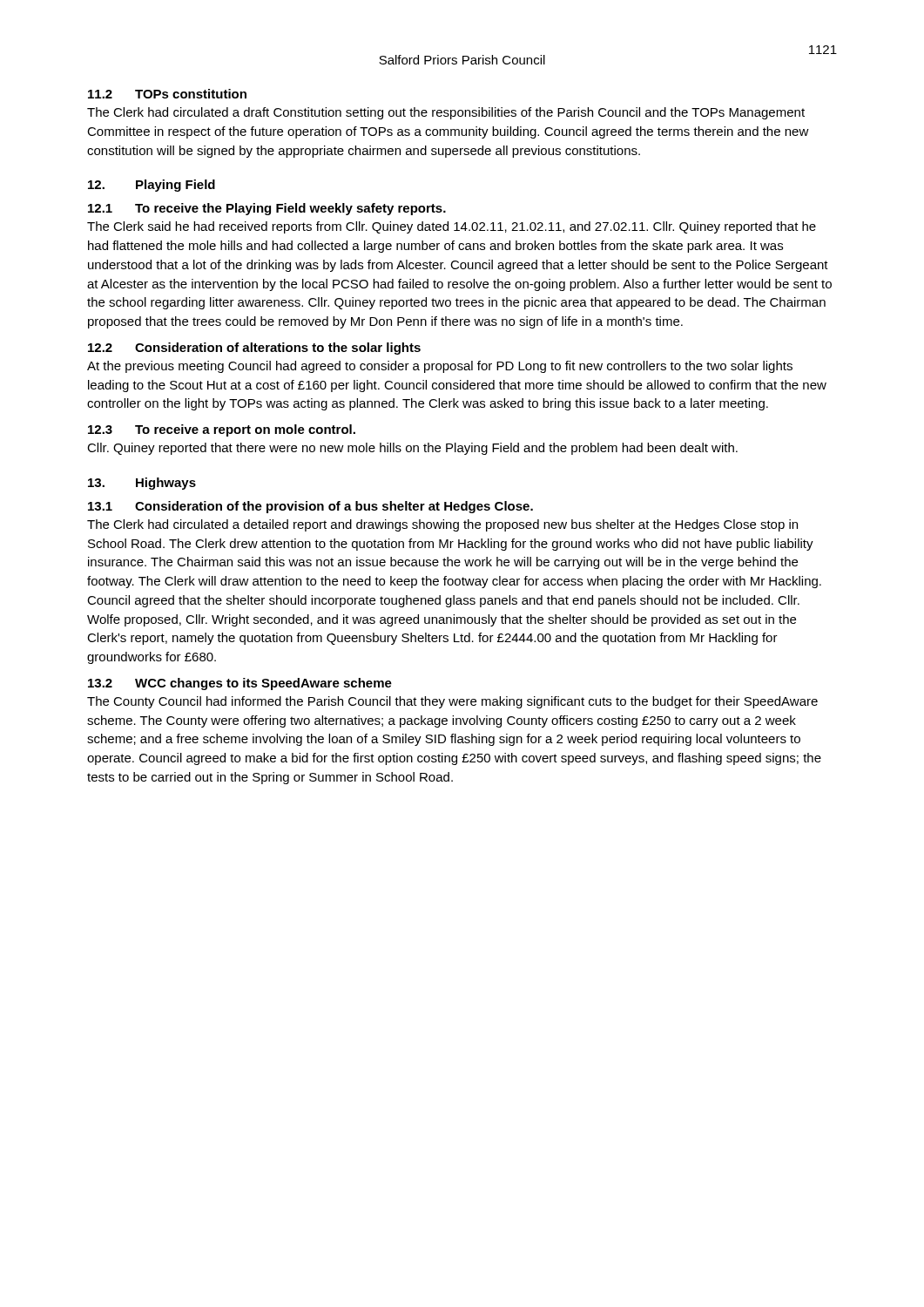Click on the element starting "12. Playing Field"
Screen dimensions: 1307x924
pos(151,184)
